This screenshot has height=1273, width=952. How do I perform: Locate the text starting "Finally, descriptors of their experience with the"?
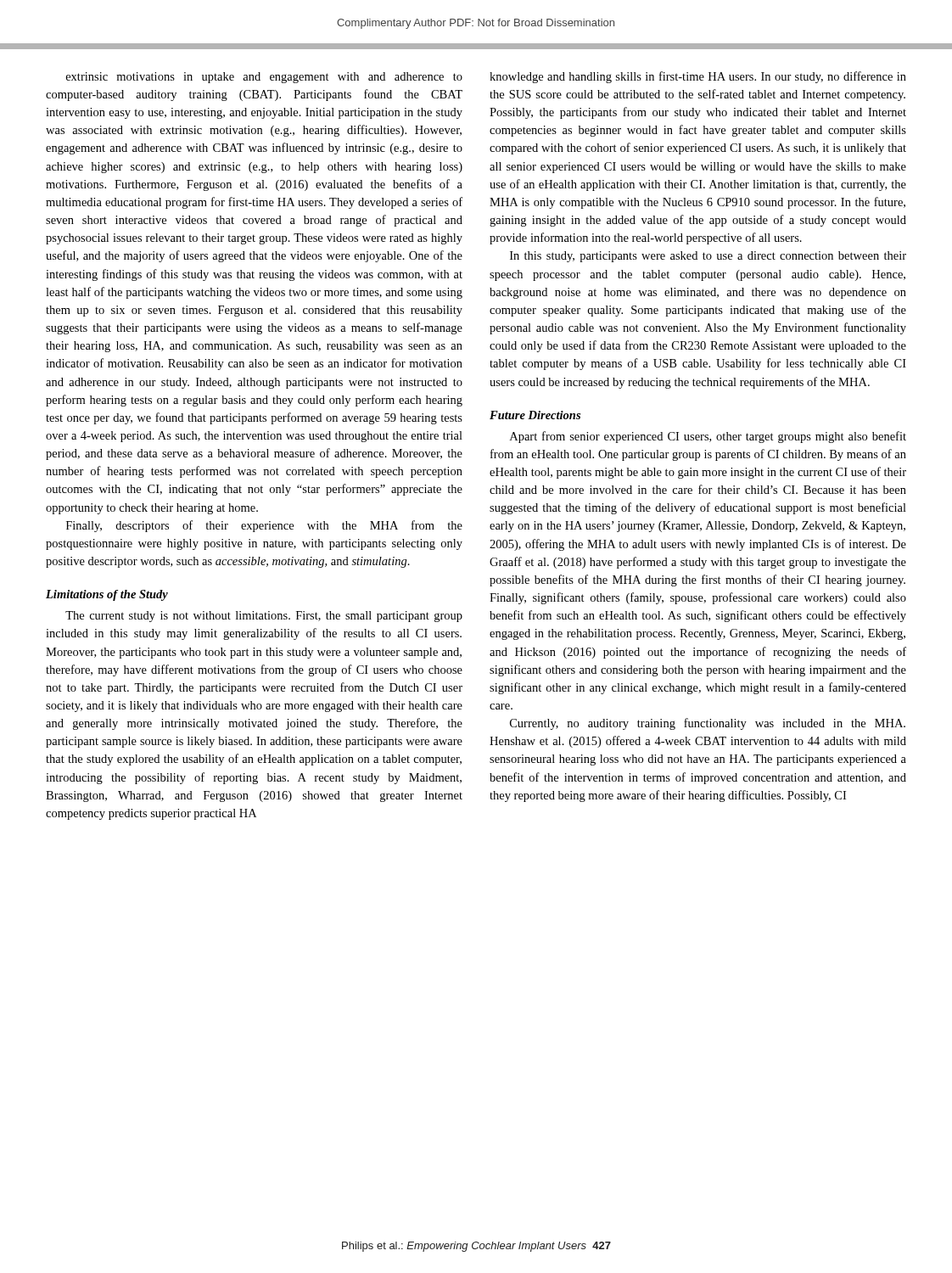[254, 544]
